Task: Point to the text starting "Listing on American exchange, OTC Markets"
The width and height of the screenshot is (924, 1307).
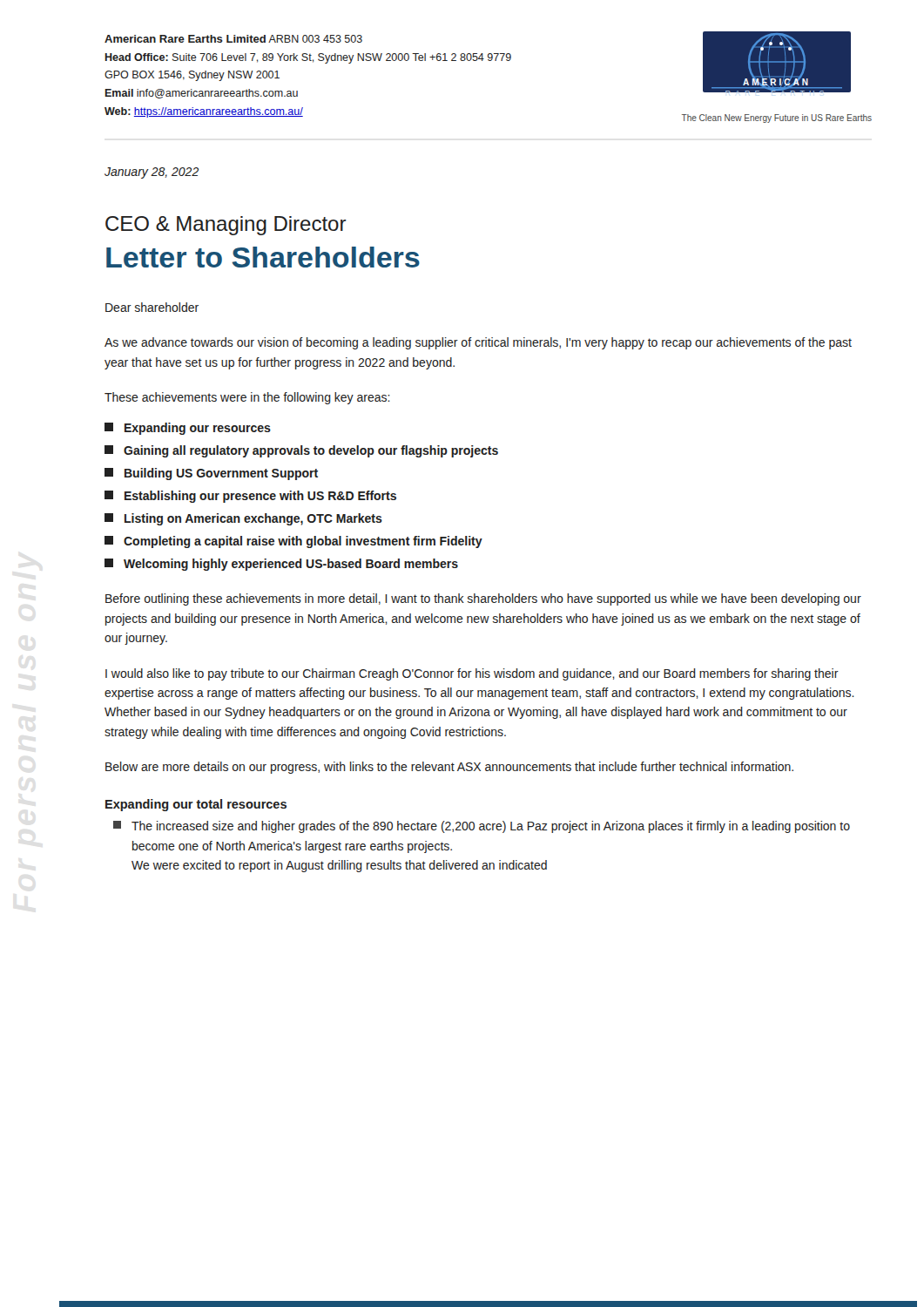Action: tap(243, 519)
